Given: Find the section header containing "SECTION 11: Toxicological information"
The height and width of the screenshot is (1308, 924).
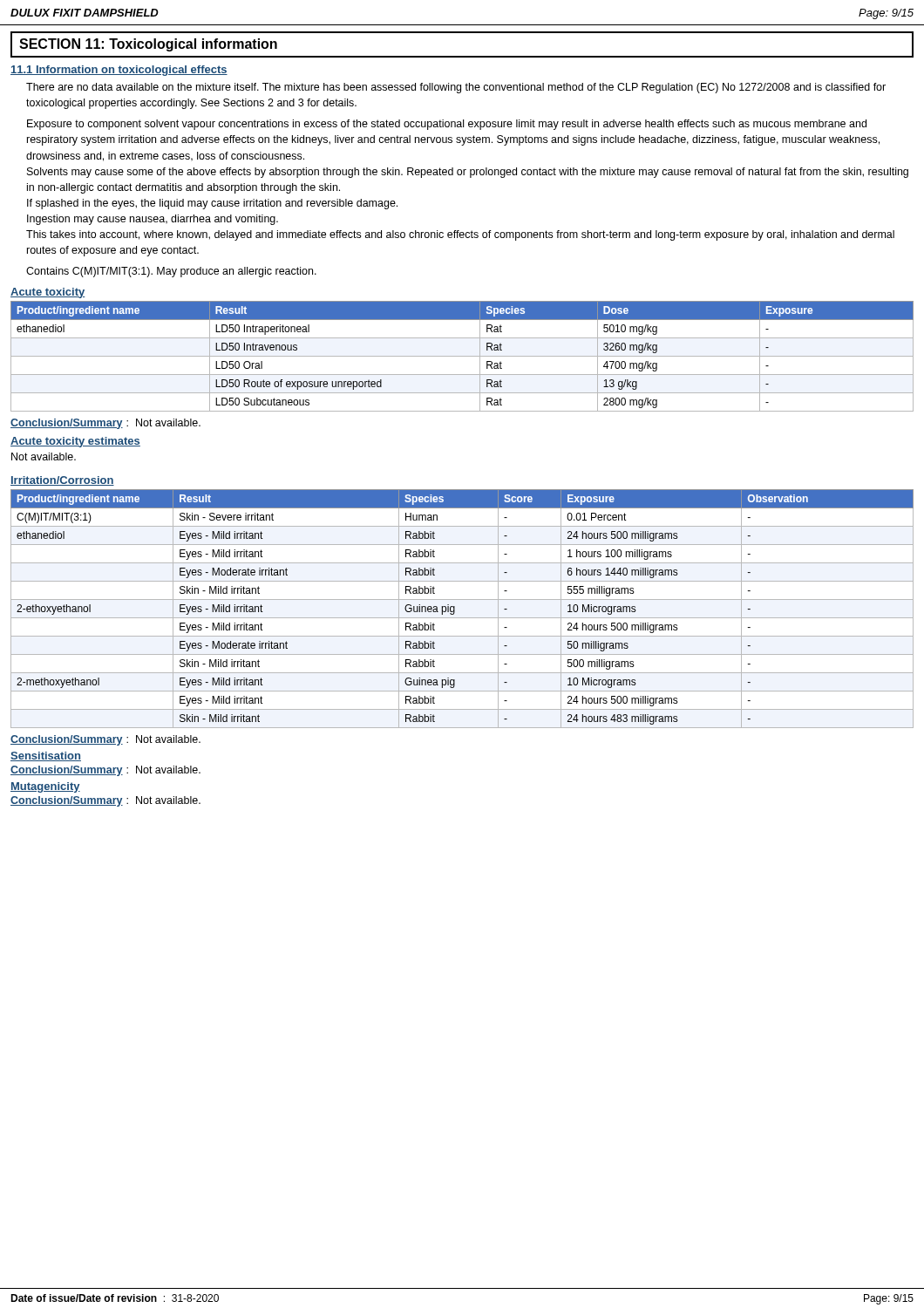Looking at the screenshot, I should click(x=462, y=44).
